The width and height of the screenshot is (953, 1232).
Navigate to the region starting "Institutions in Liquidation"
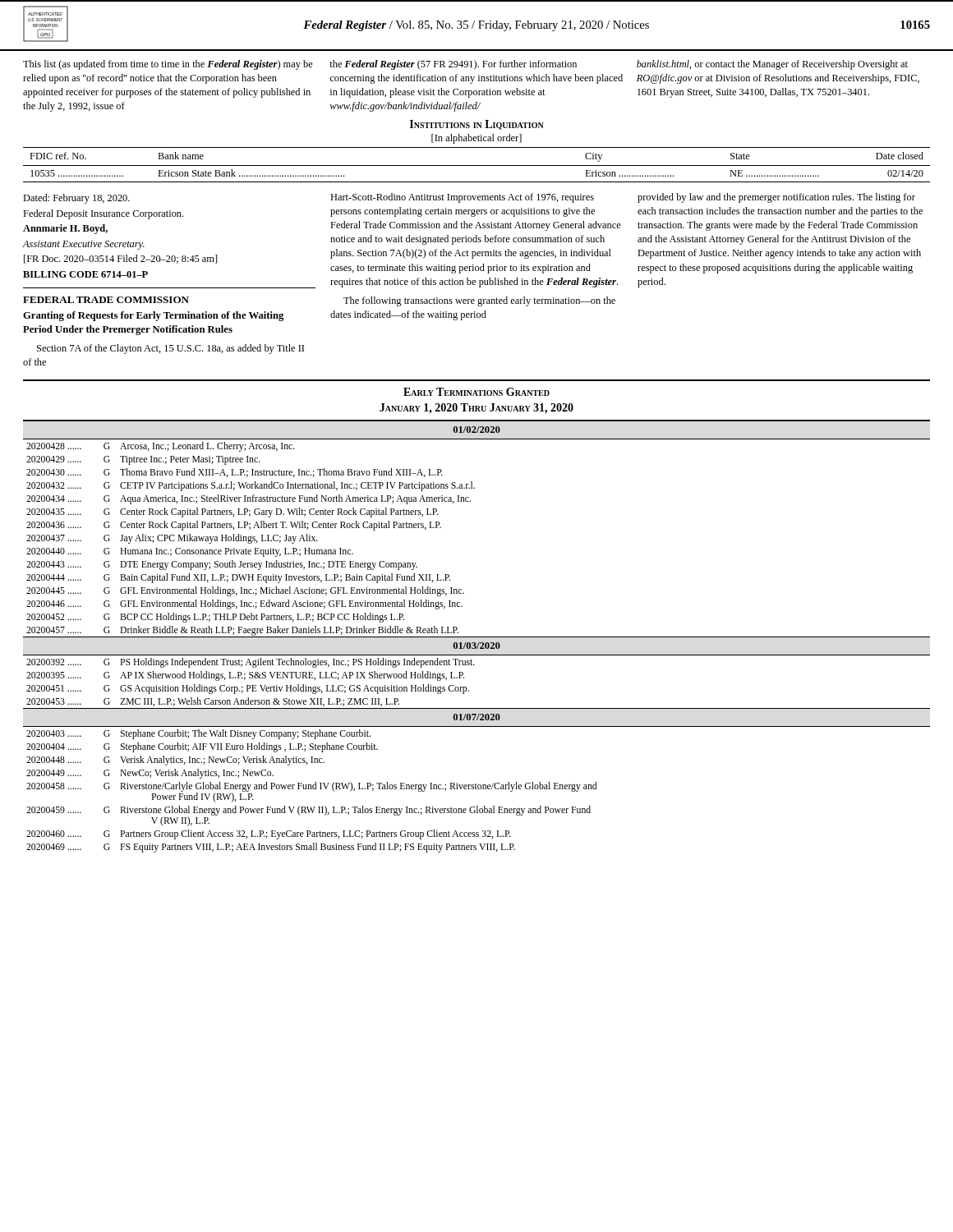476,124
